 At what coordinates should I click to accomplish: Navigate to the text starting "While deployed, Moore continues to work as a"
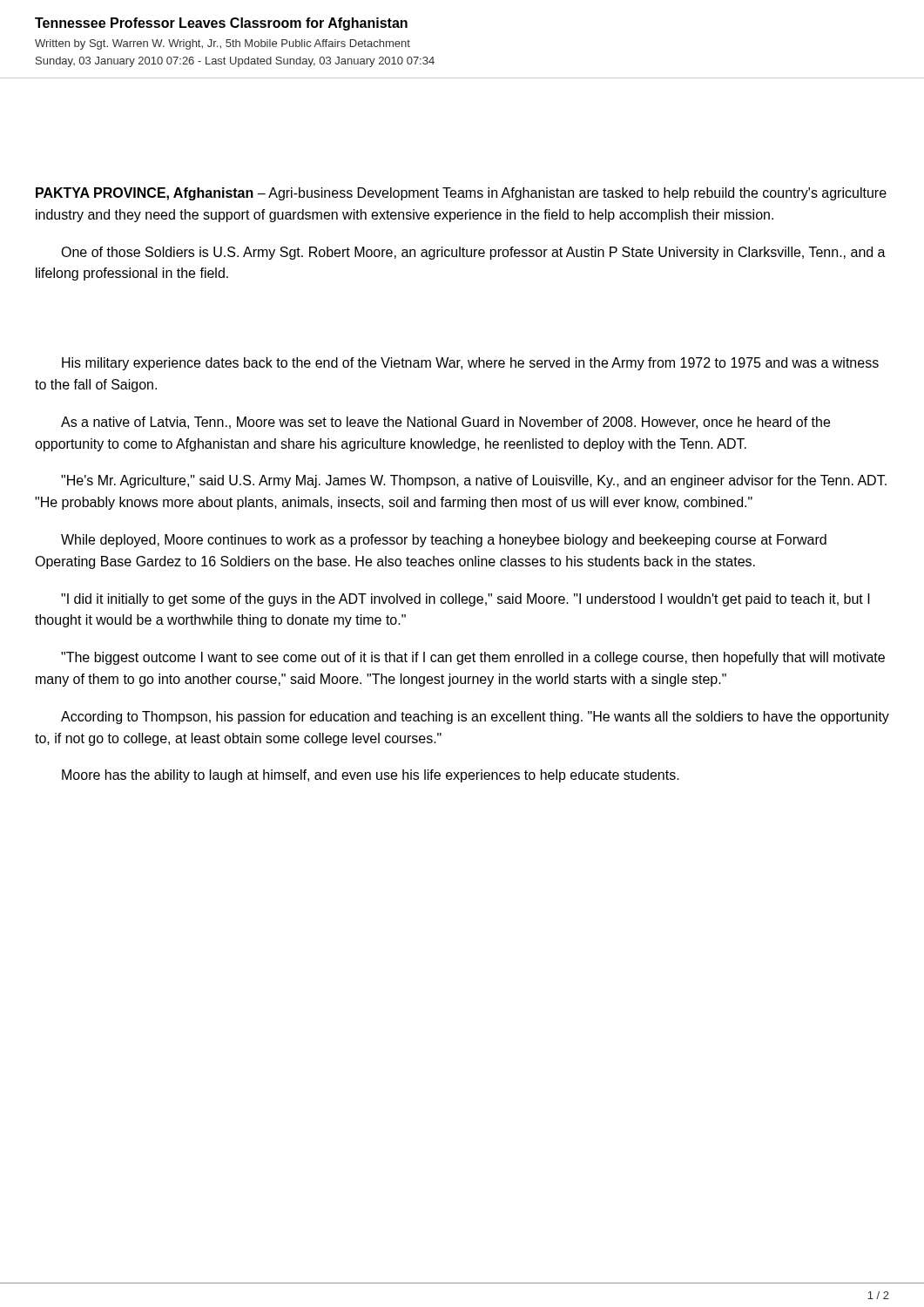[431, 551]
